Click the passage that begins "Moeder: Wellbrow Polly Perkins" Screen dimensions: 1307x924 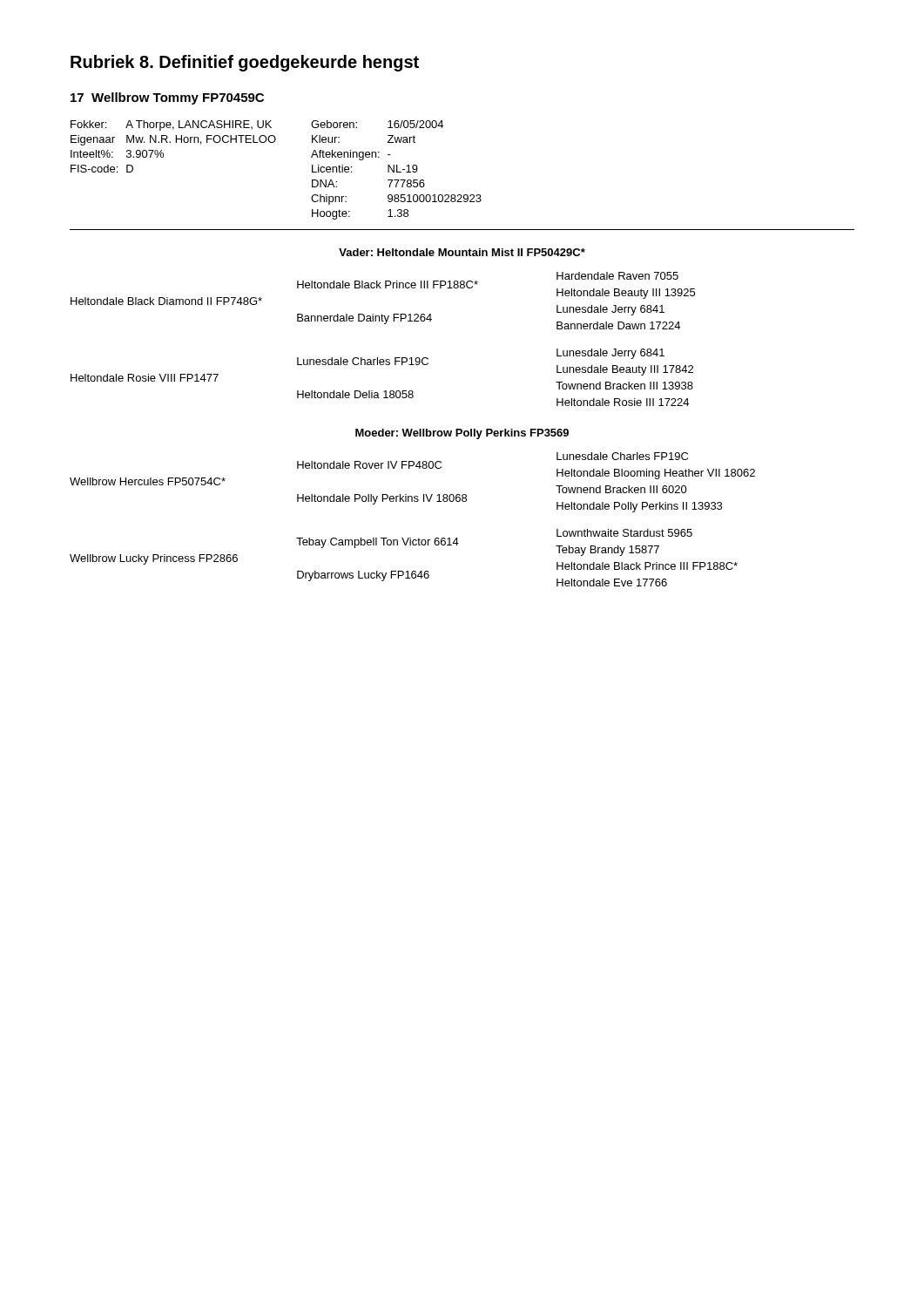pos(462,433)
